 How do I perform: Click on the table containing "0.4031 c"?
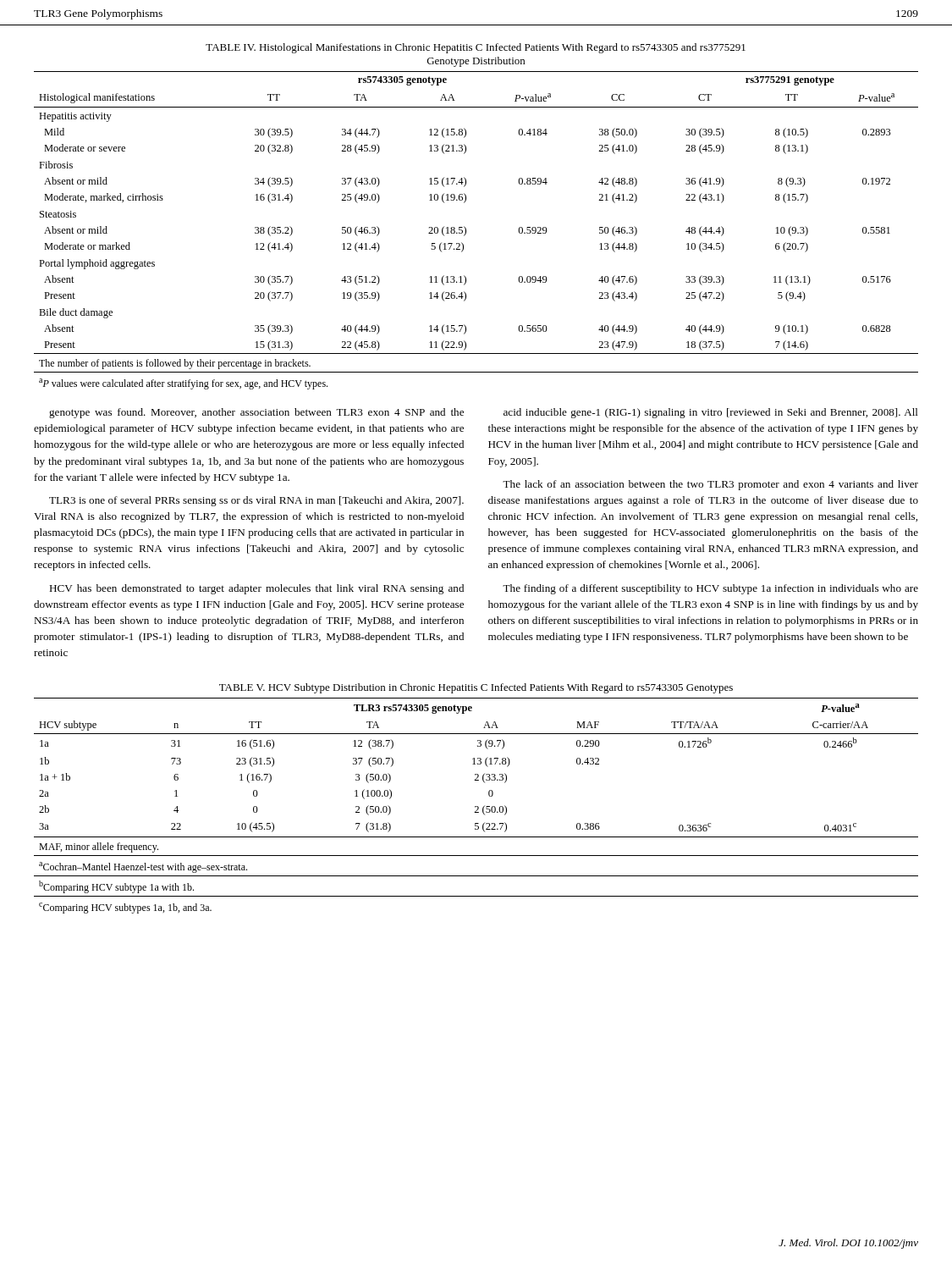pyautogui.click(x=476, y=807)
